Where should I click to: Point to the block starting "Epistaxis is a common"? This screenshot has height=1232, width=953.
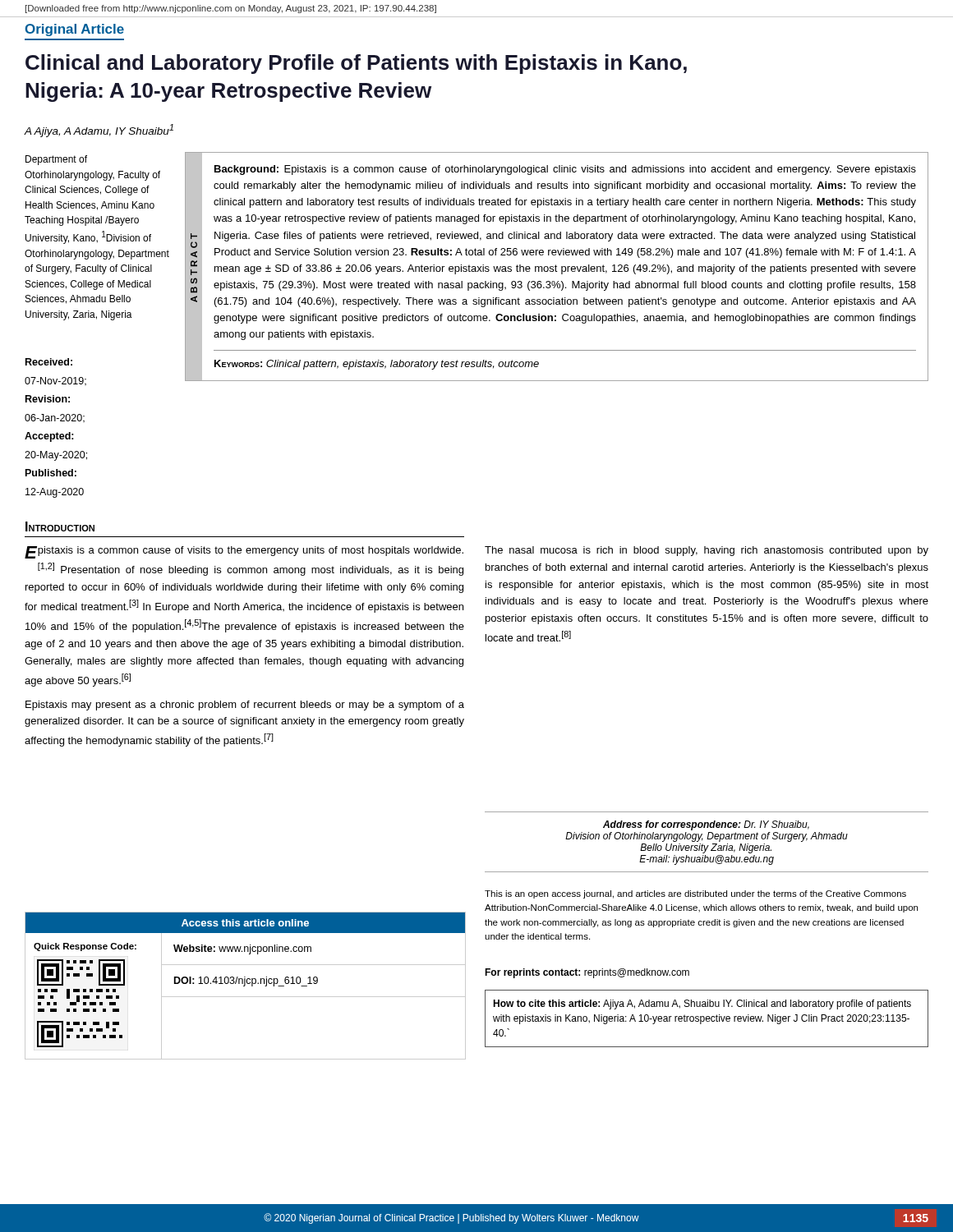click(x=244, y=646)
